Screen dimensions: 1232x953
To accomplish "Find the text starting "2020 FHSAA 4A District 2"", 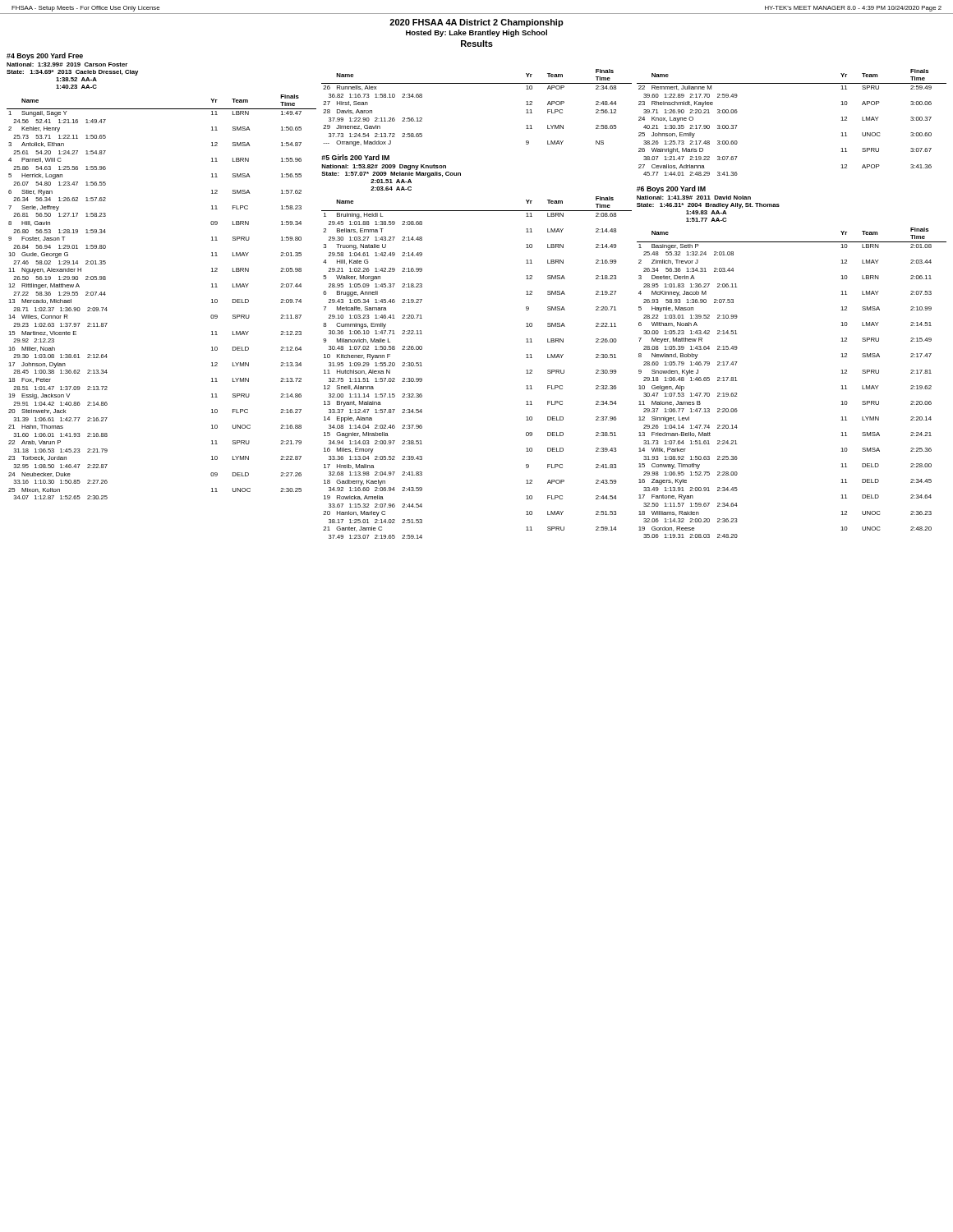I will click(476, 22).
